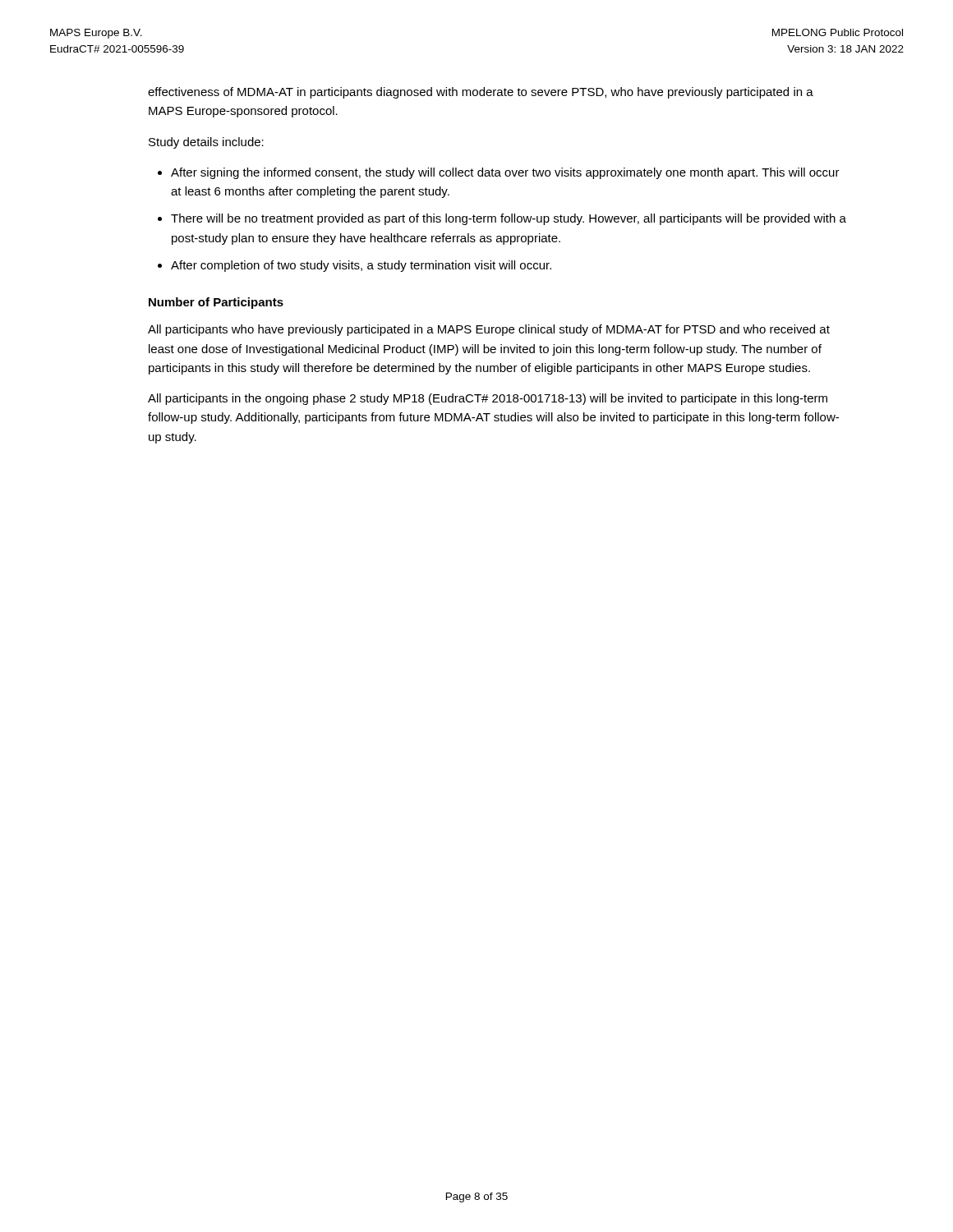Image resolution: width=953 pixels, height=1232 pixels.
Task: Click the passage that begins "There will be no treatment provided"
Action: (508, 228)
